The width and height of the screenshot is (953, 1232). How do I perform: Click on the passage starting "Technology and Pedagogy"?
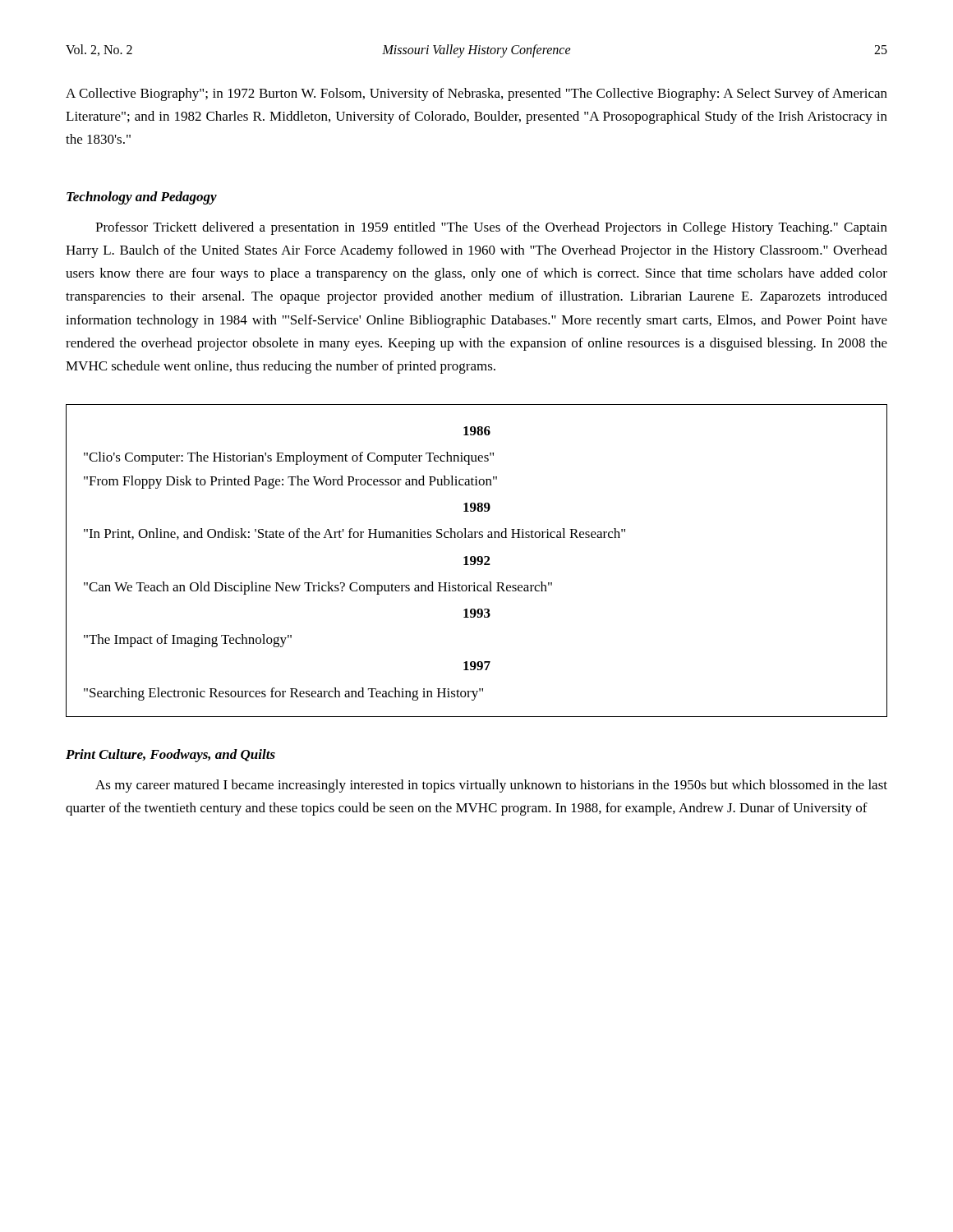click(141, 197)
